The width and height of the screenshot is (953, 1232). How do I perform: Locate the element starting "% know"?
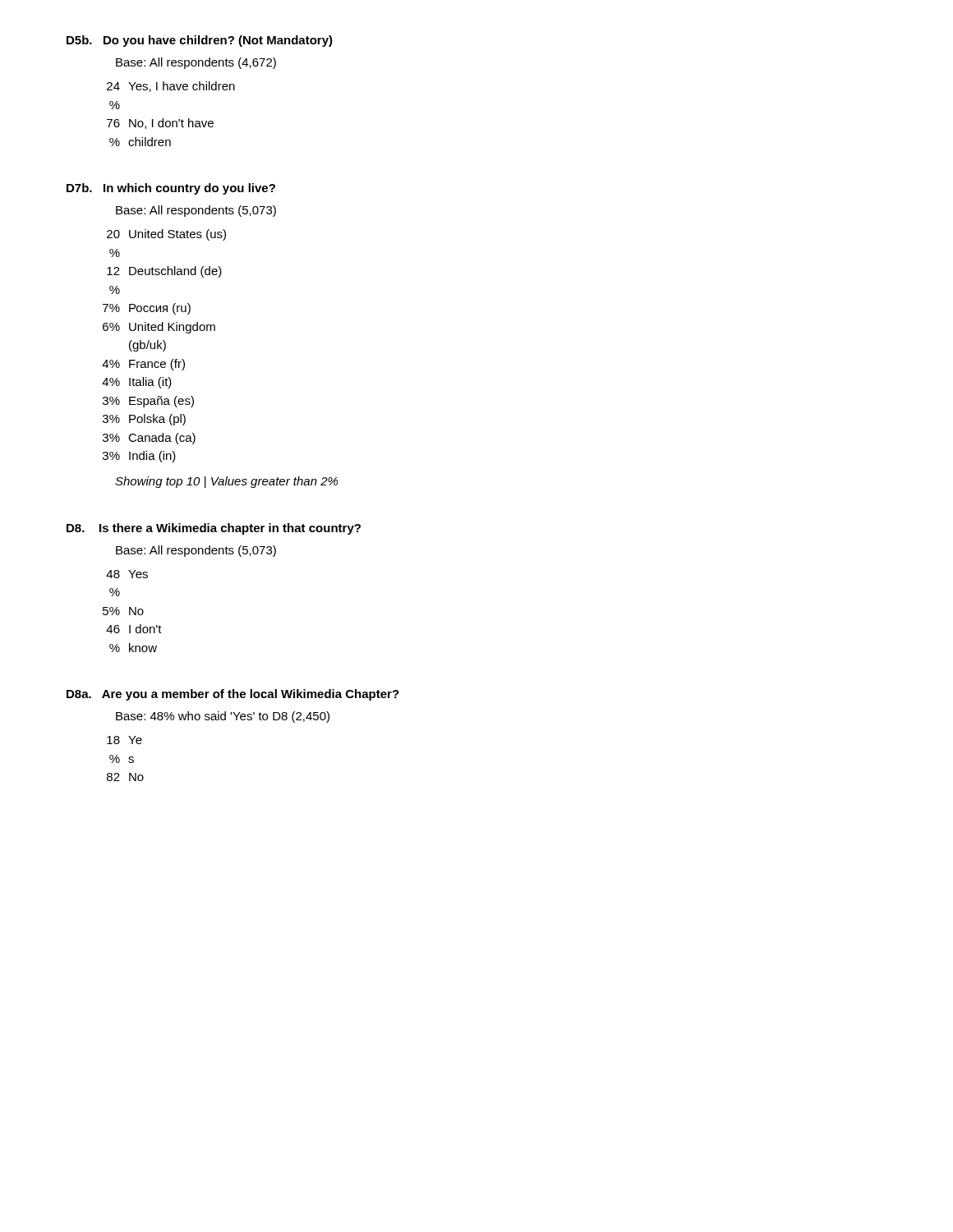pyautogui.click(x=133, y=648)
